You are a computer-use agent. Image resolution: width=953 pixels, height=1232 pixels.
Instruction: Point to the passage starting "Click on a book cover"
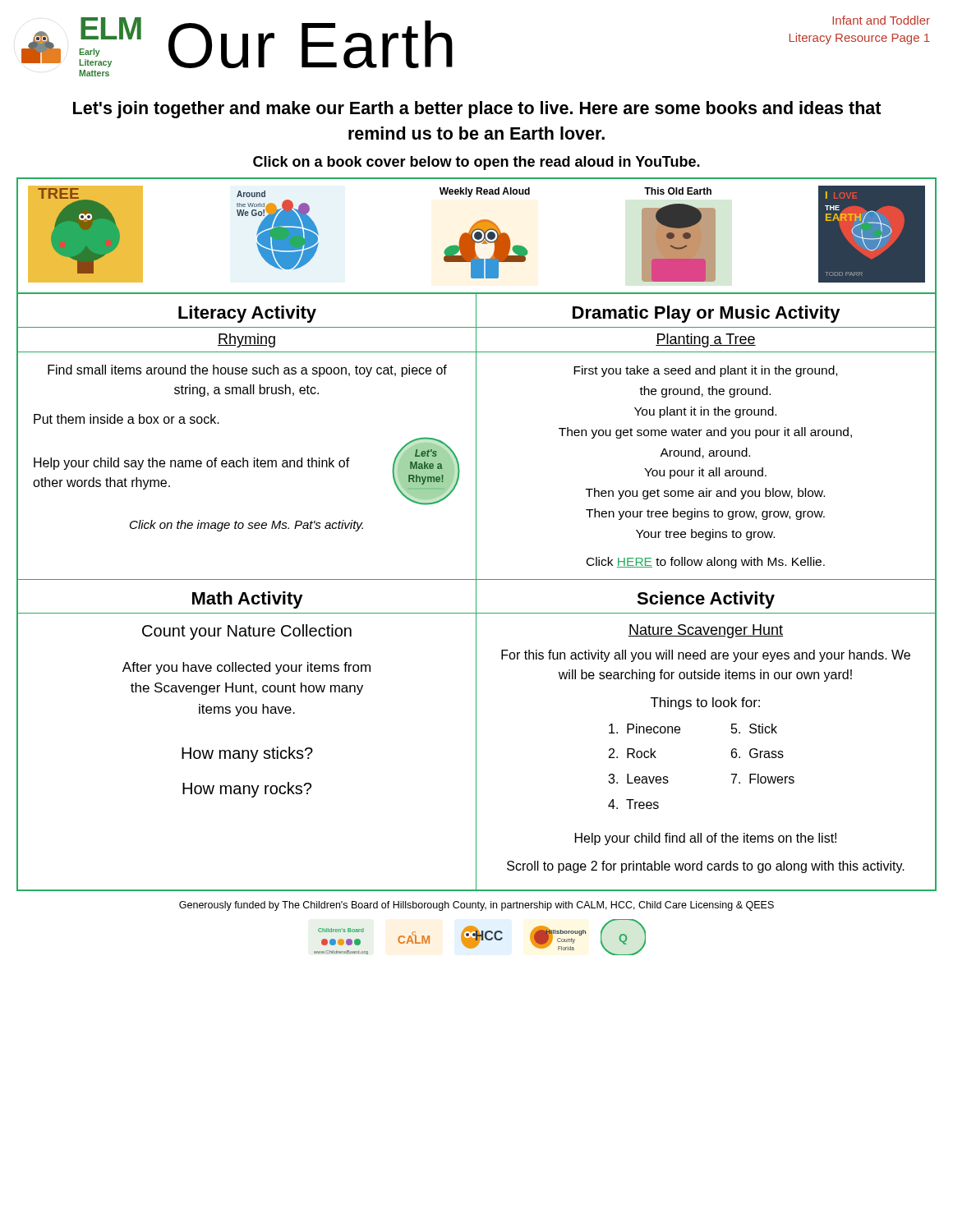(x=476, y=162)
